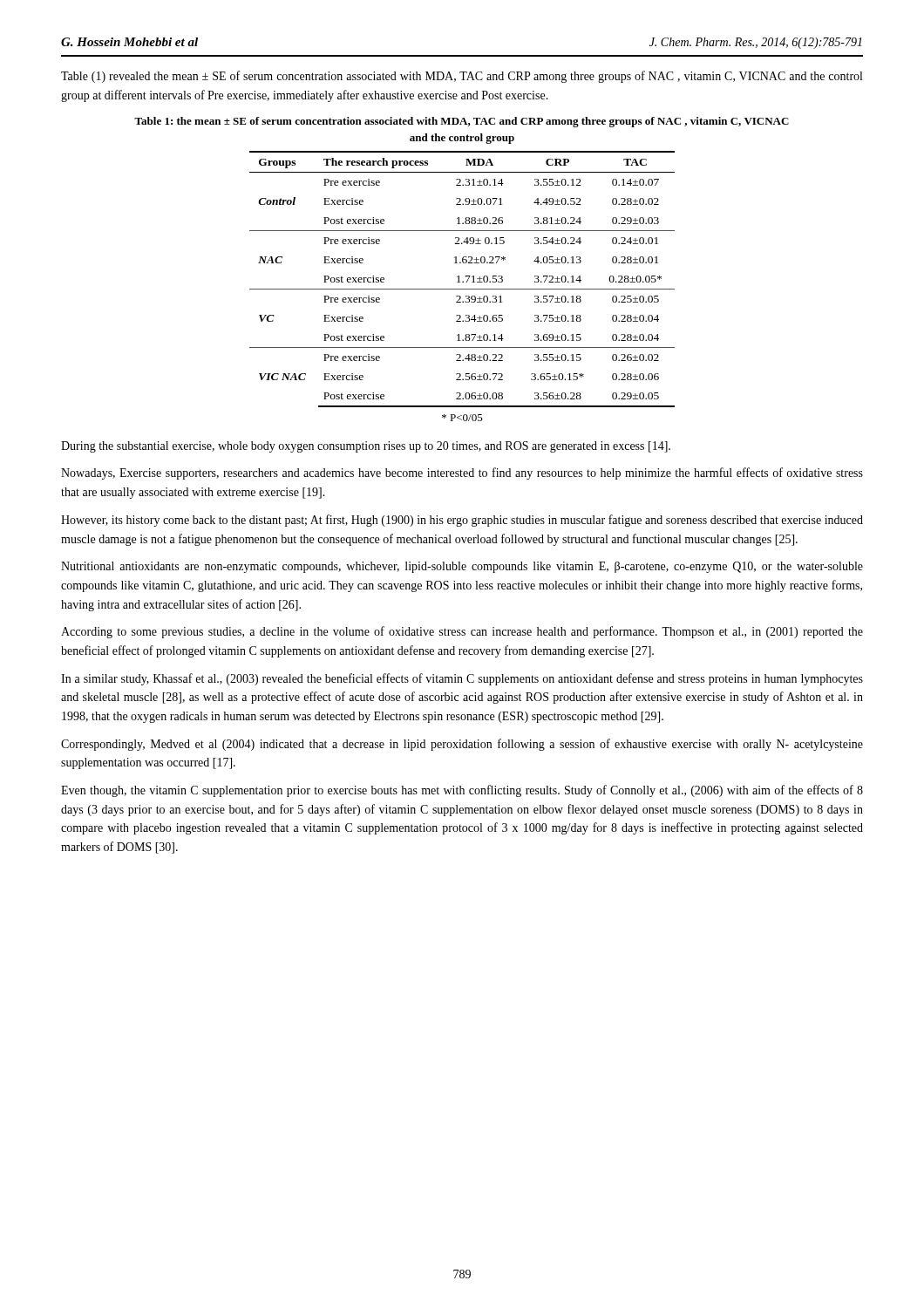
Task: Navigate to the region starting "Correspondingly, Medved et"
Action: pyautogui.click(x=462, y=753)
